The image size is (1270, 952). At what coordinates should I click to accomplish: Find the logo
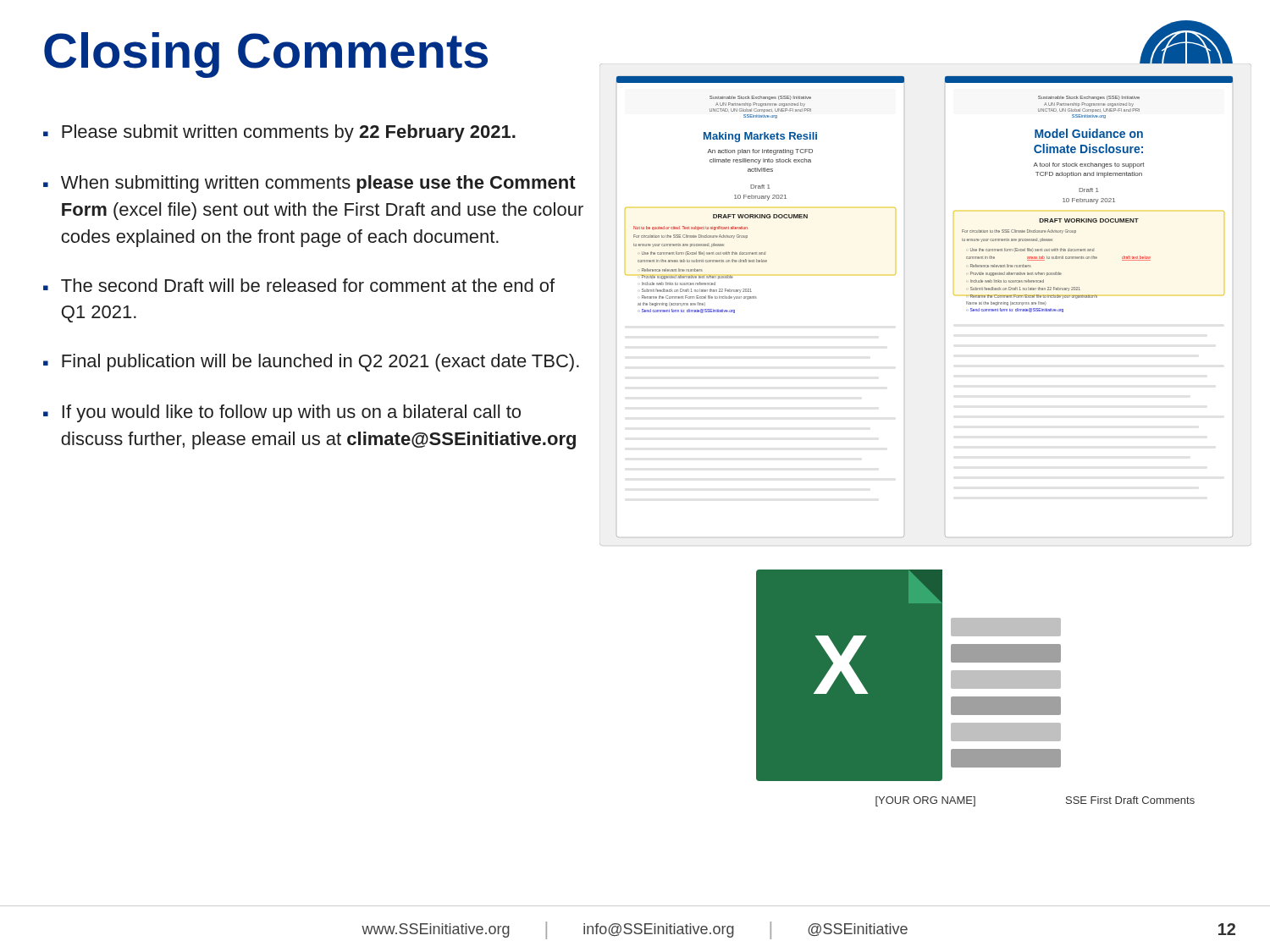click(1186, 67)
